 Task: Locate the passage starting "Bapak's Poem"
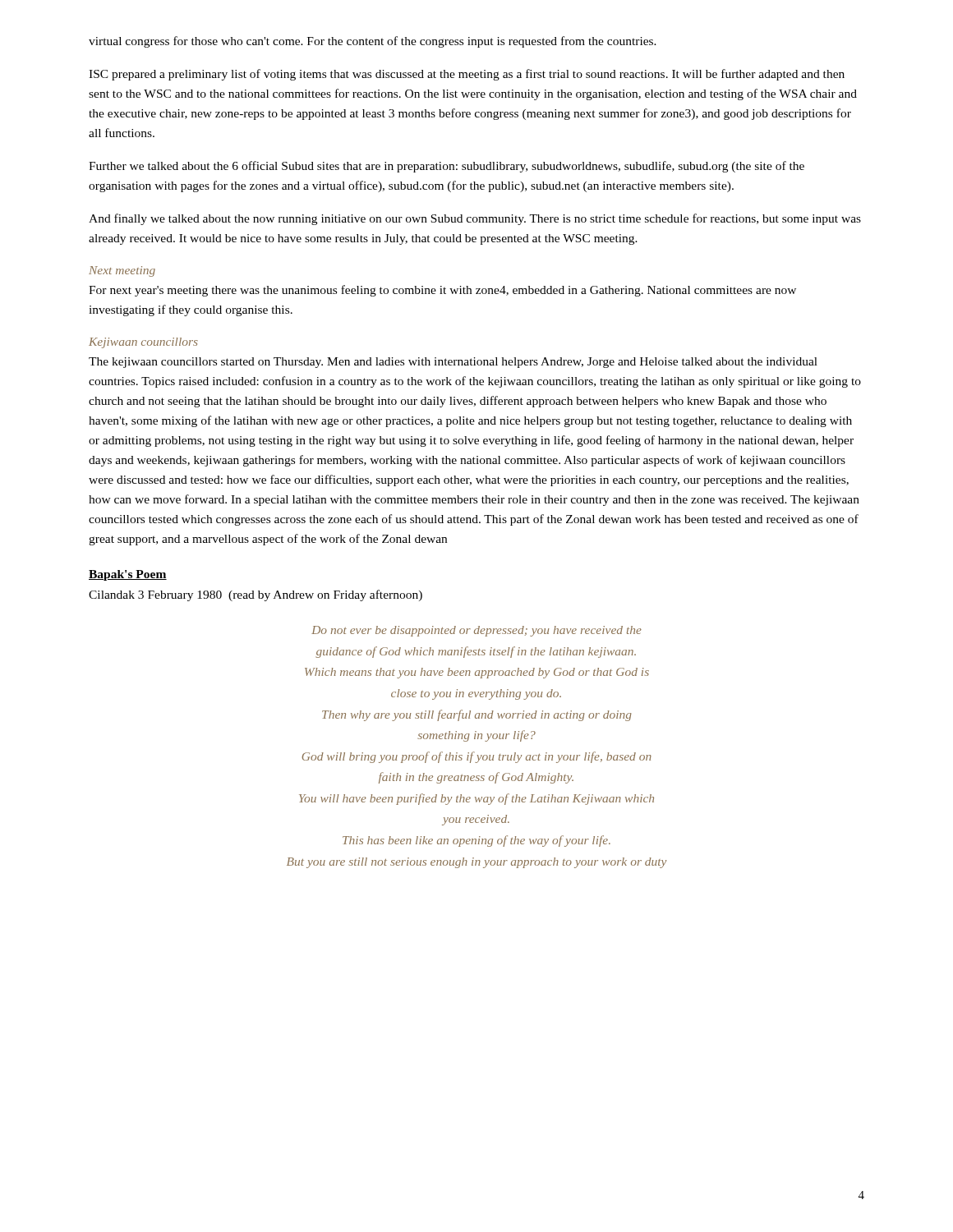(x=127, y=574)
